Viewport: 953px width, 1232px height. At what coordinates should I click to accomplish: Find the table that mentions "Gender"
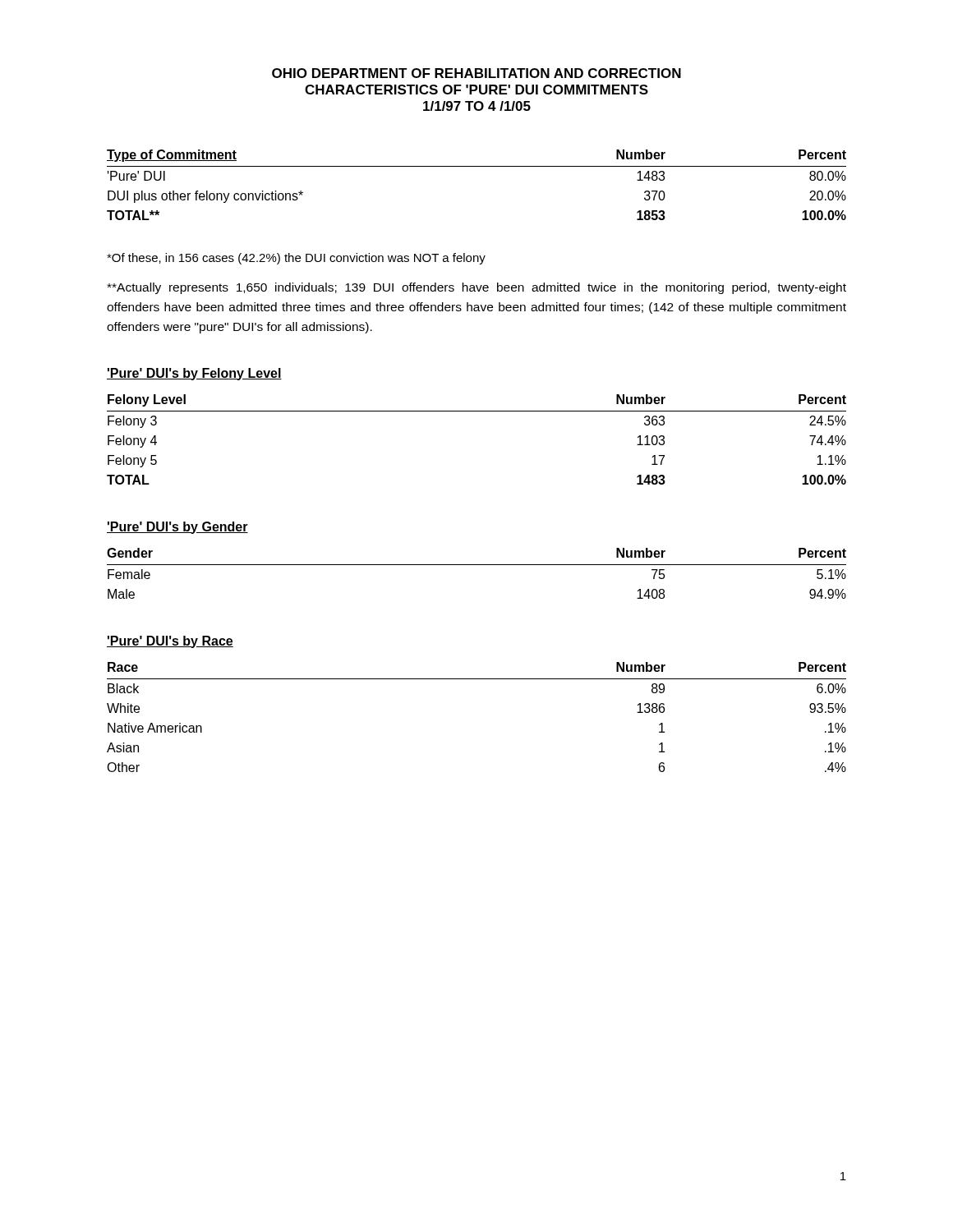pos(476,573)
